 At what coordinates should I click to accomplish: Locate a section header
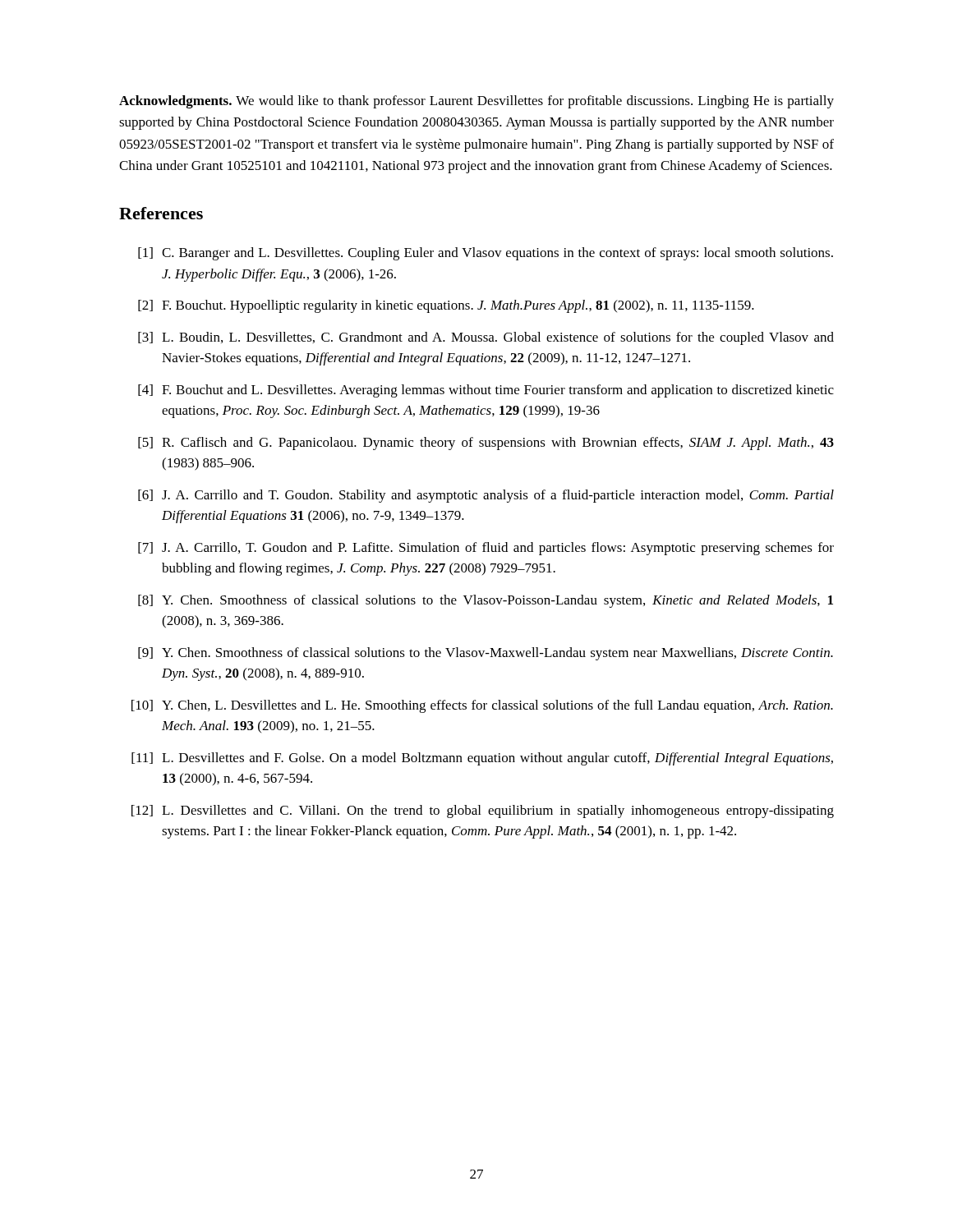point(161,213)
